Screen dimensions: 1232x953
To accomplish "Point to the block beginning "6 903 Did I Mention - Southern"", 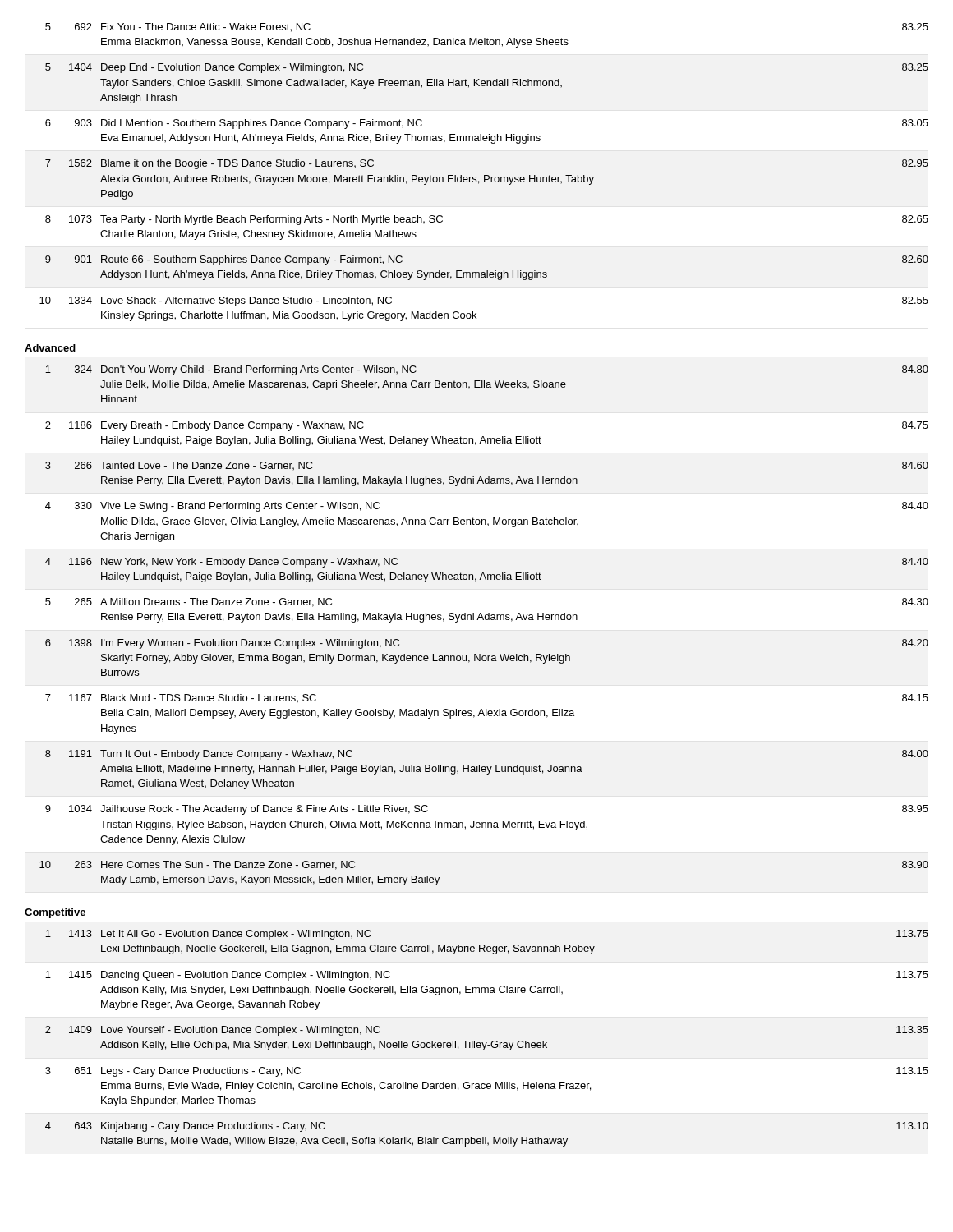I will [476, 131].
